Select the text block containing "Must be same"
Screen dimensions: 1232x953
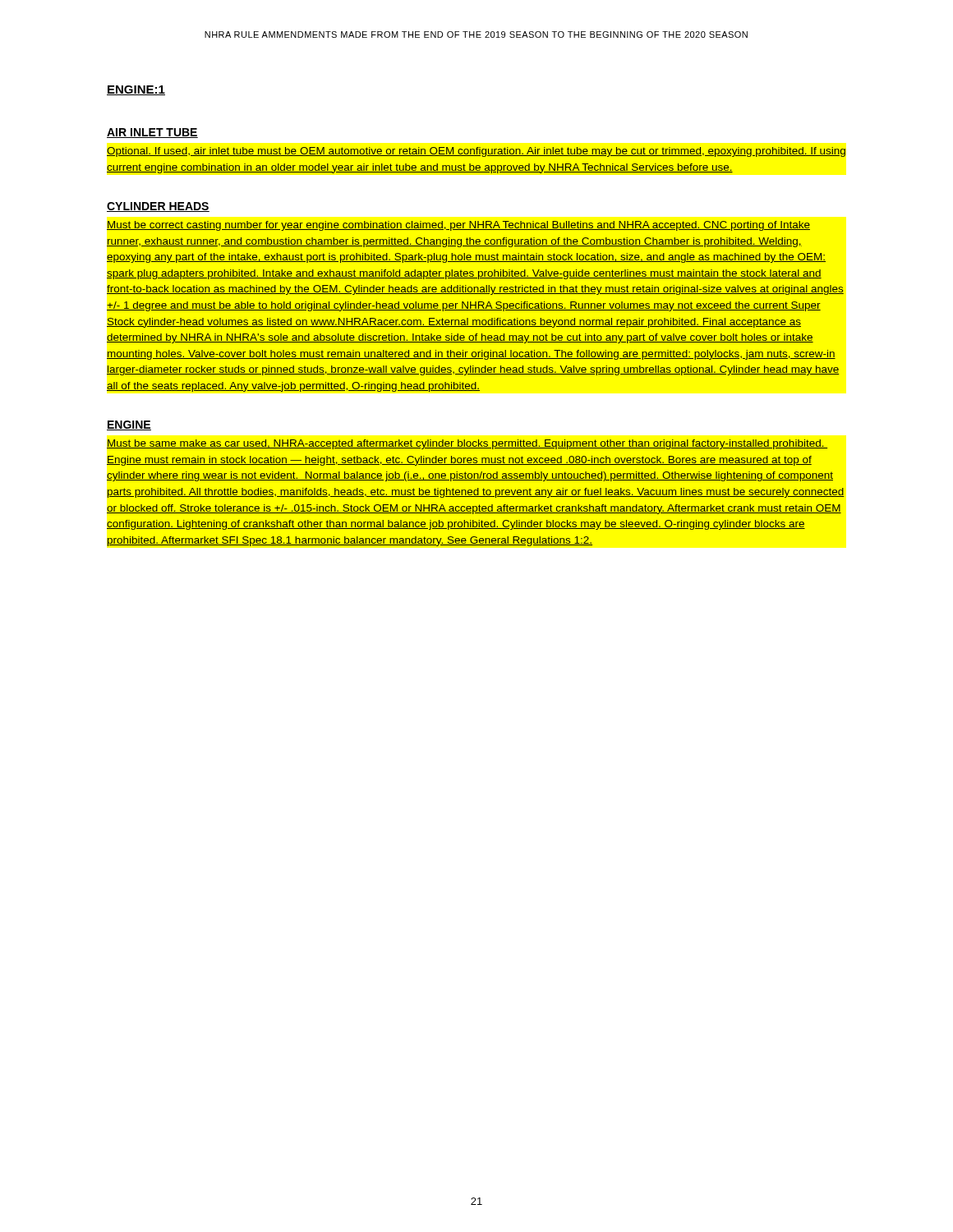point(475,492)
